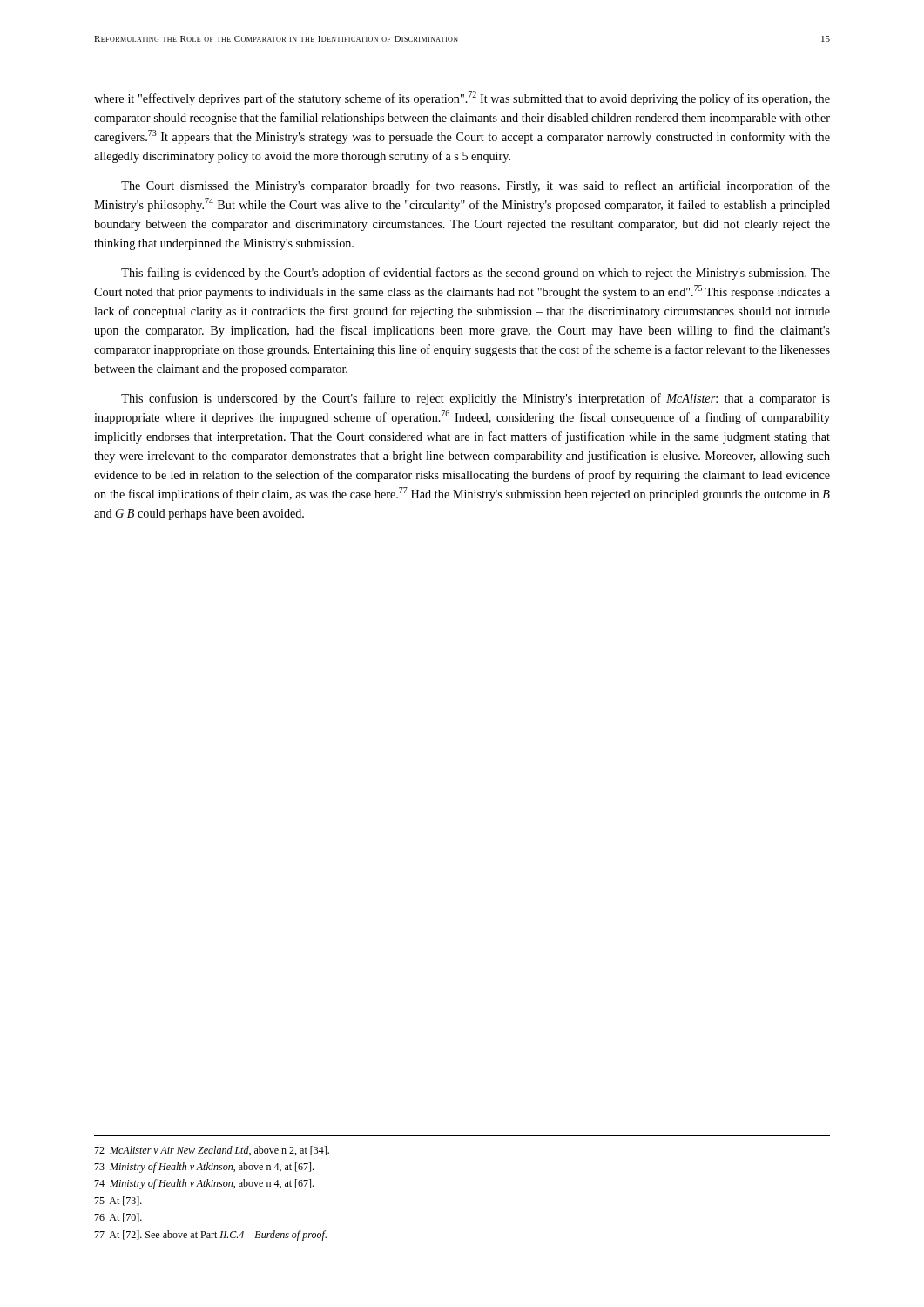Point to the block starting "77 At [72]. See above"
924x1307 pixels.
(x=211, y=1234)
